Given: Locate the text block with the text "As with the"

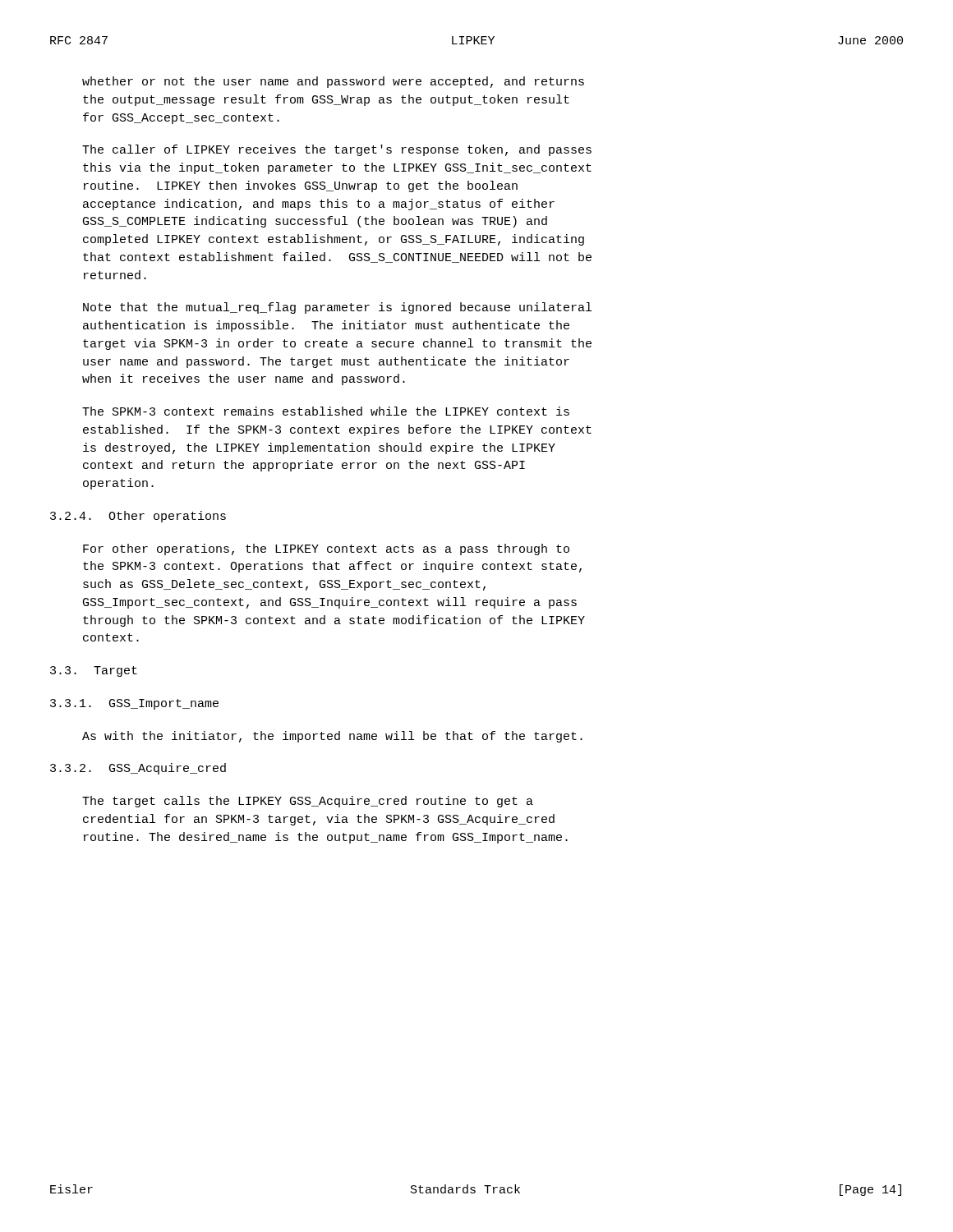Looking at the screenshot, I should [493, 737].
